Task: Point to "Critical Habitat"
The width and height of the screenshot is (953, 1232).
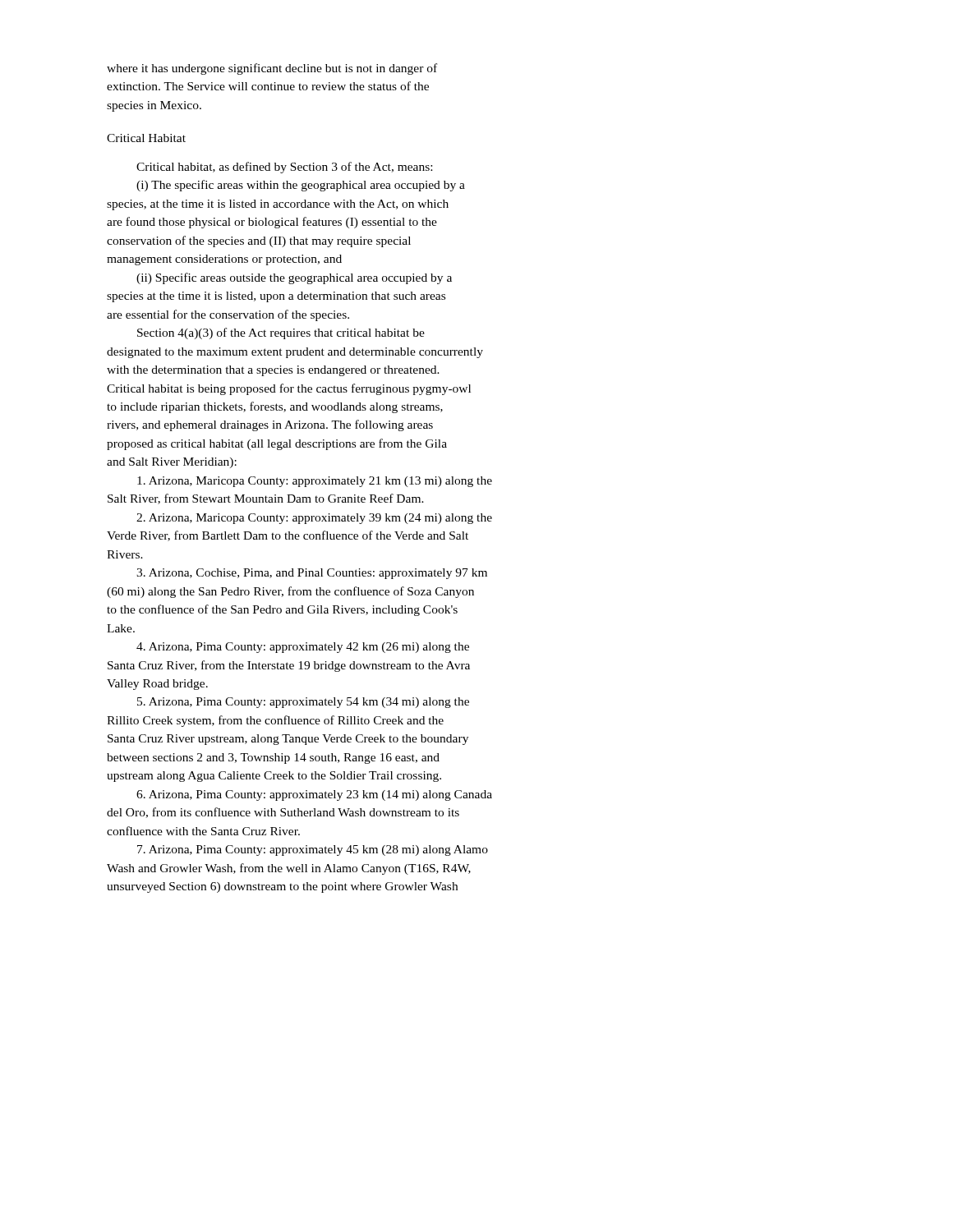Action: click(146, 138)
